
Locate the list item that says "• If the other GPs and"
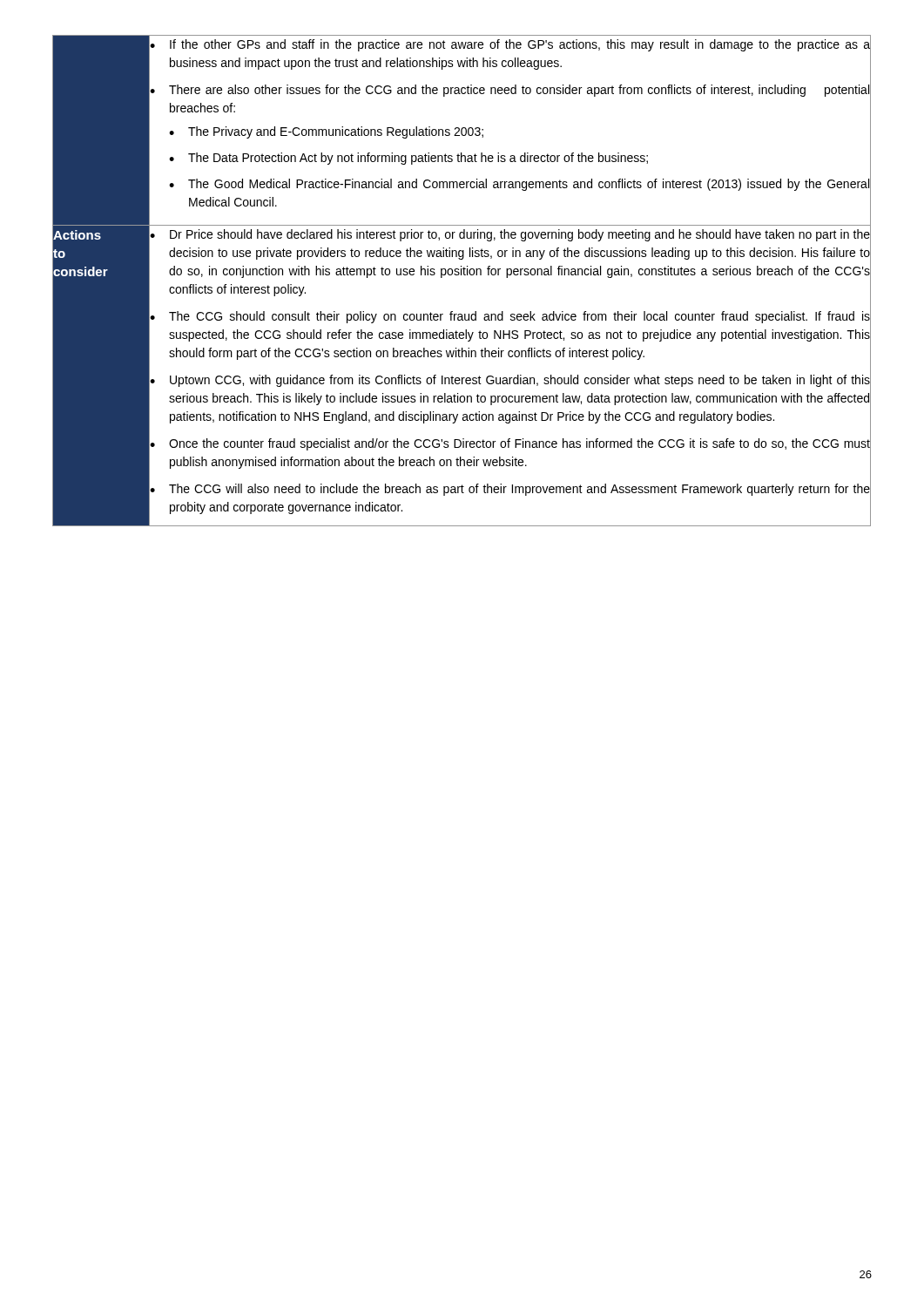[x=510, y=54]
